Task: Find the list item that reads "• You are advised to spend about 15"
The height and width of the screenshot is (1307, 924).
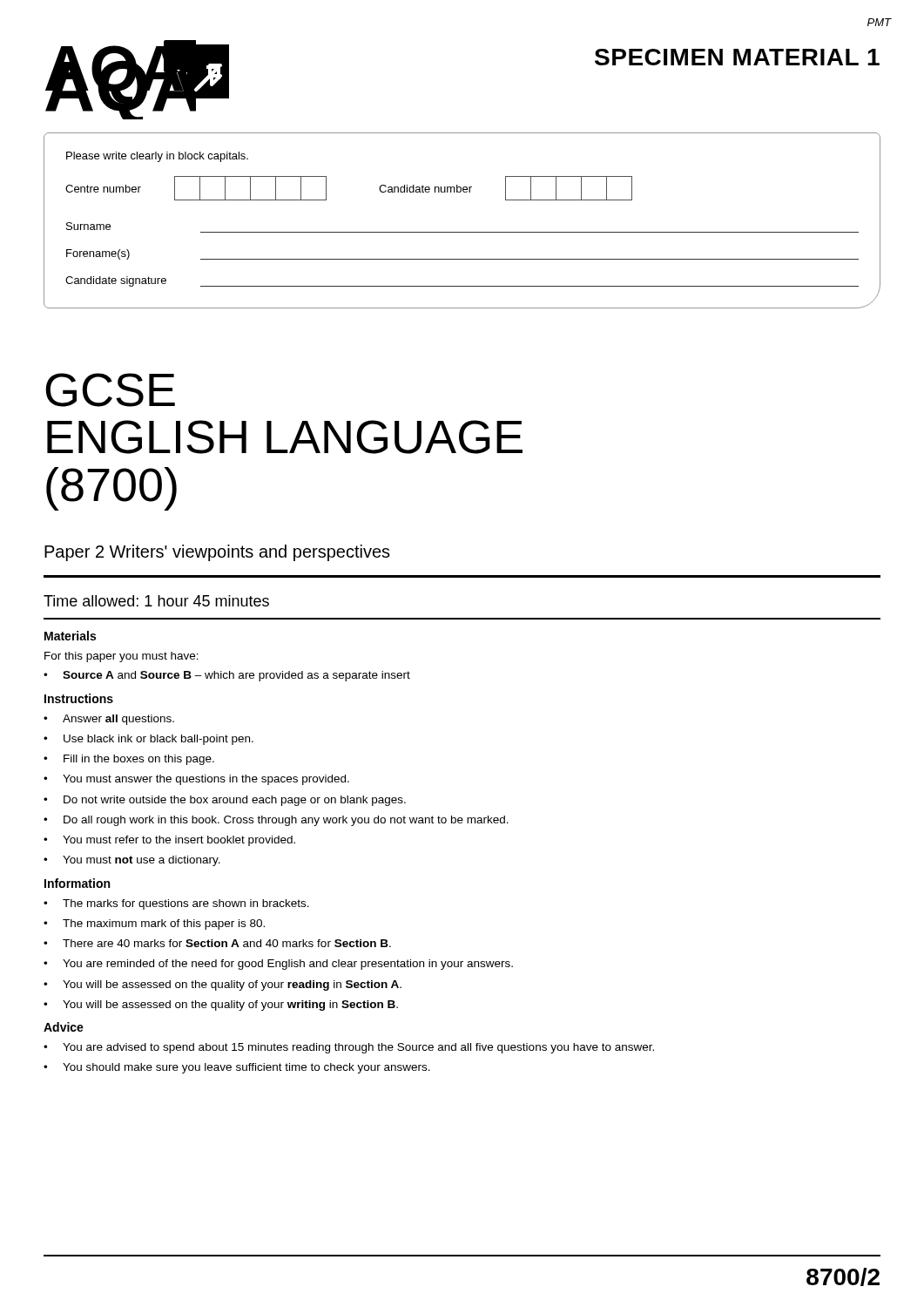Action: coord(349,1047)
